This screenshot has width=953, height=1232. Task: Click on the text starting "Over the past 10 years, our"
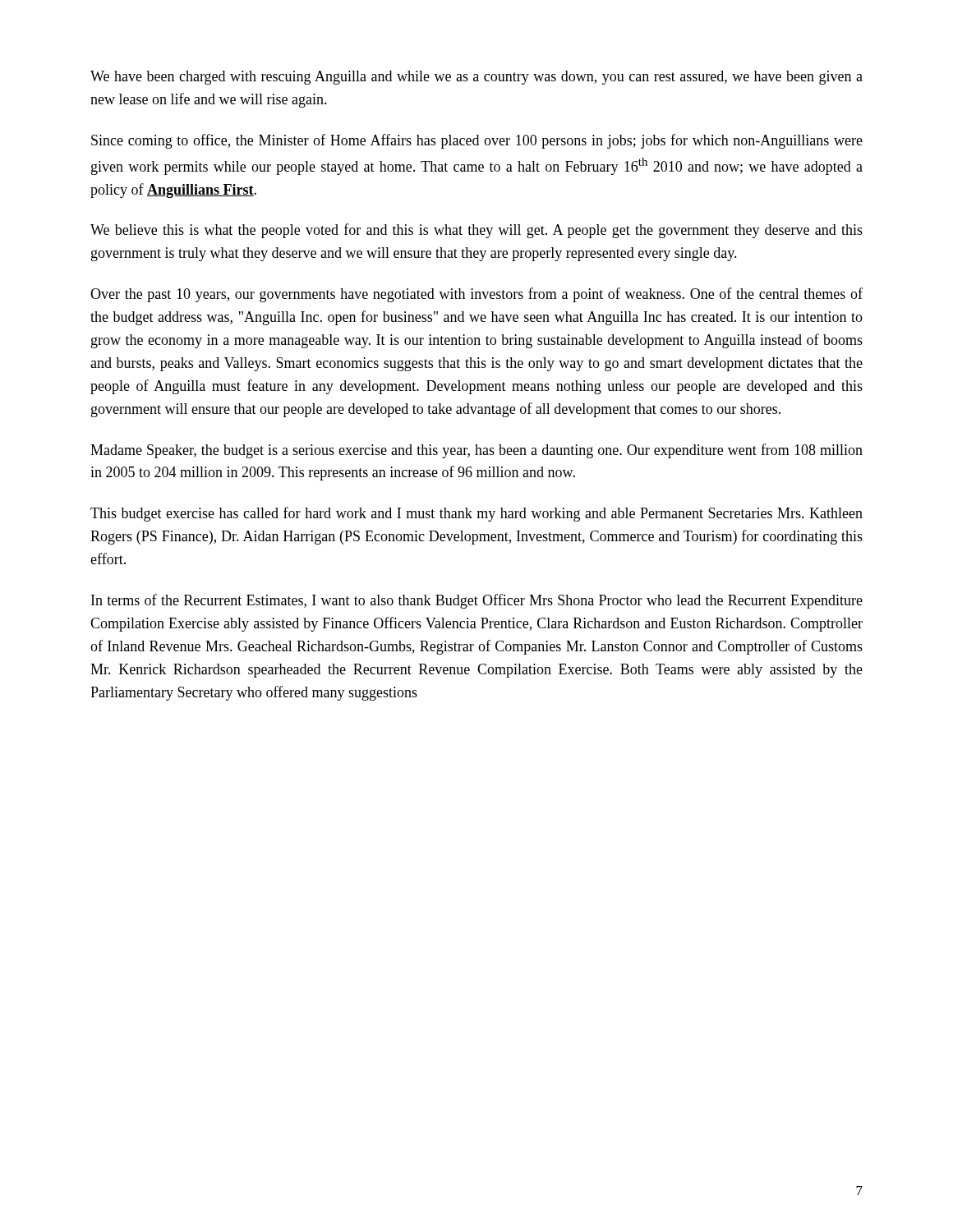(476, 352)
